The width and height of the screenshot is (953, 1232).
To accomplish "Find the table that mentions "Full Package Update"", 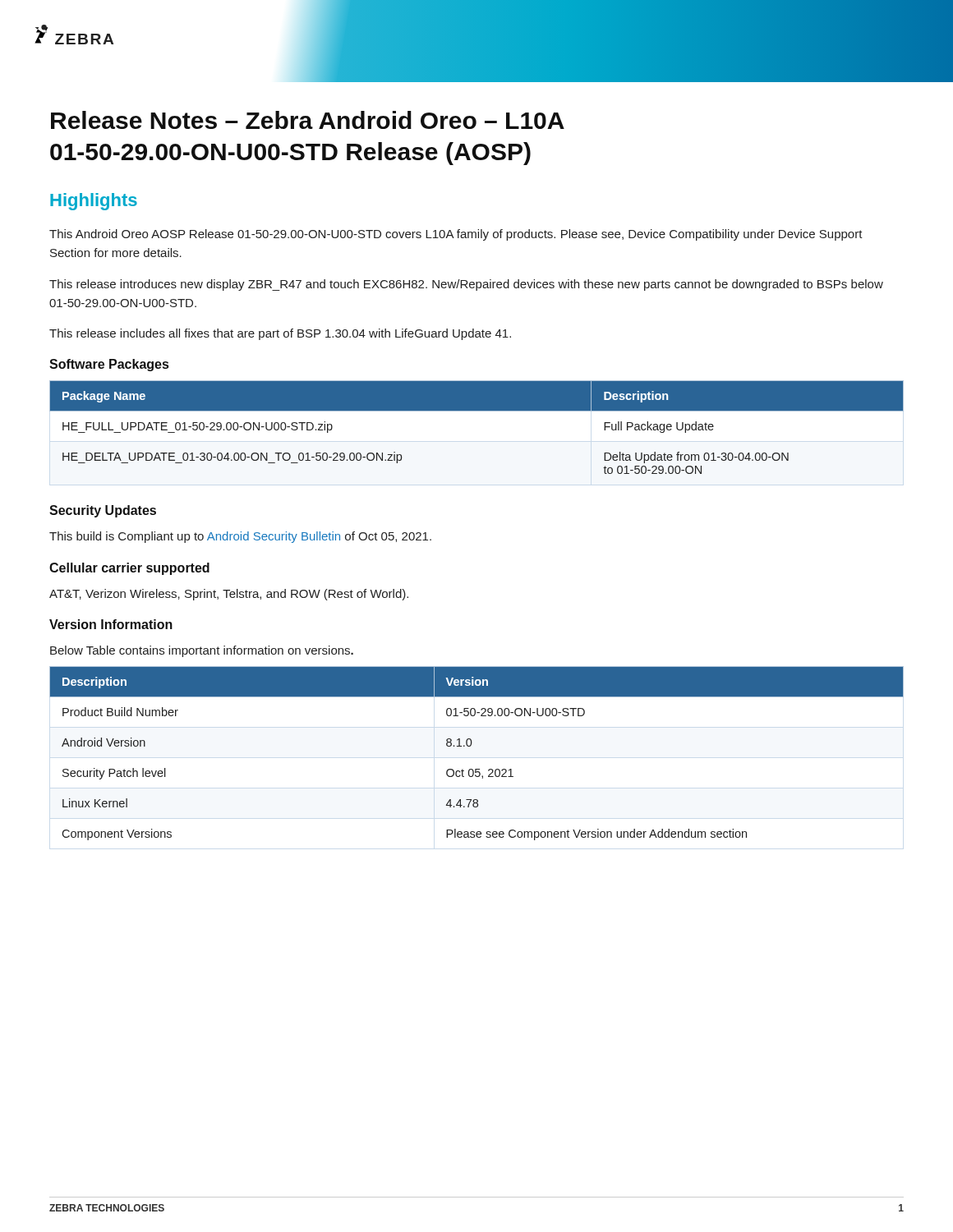I will pos(476,433).
